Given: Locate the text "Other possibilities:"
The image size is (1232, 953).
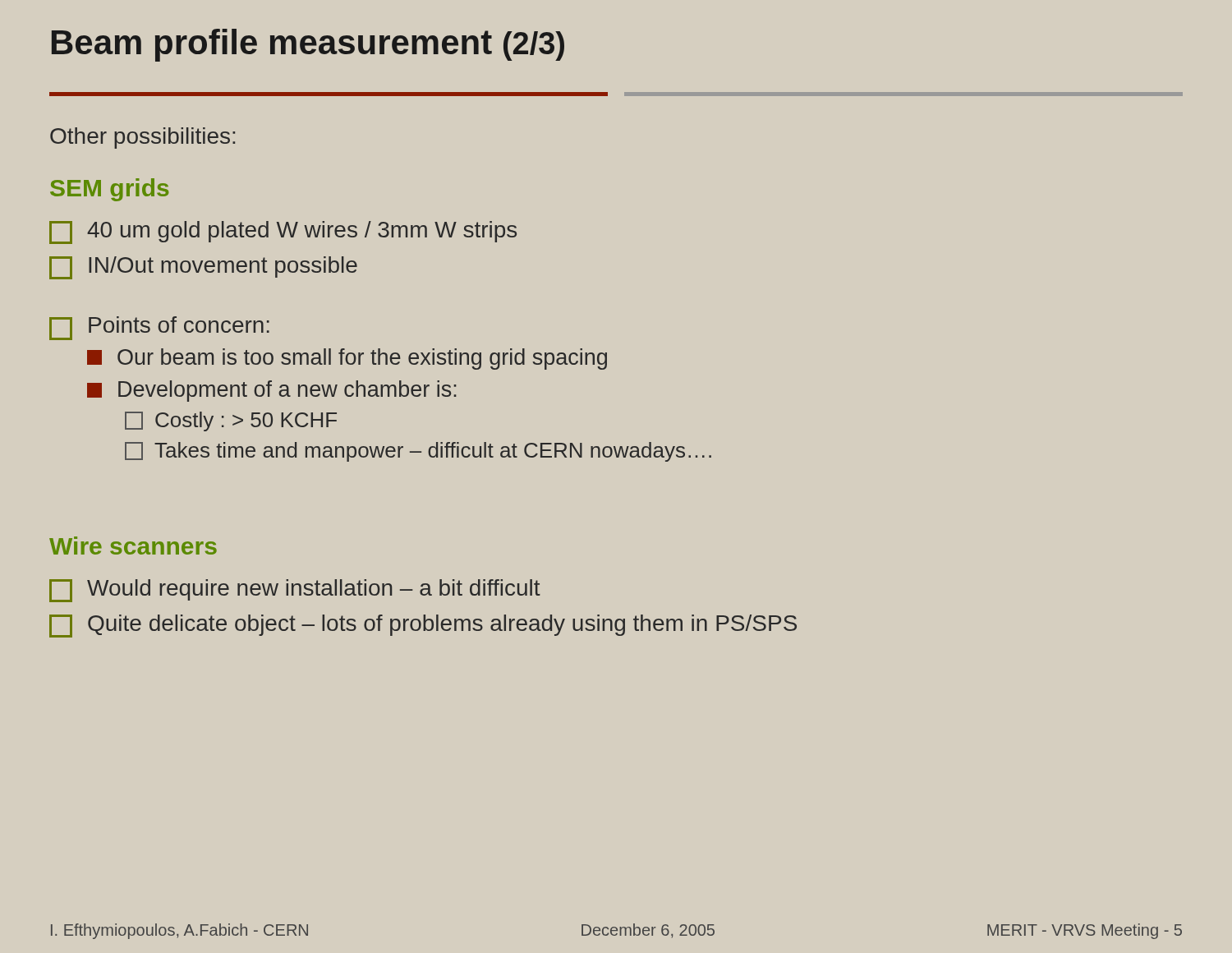Looking at the screenshot, I should [x=143, y=136].
